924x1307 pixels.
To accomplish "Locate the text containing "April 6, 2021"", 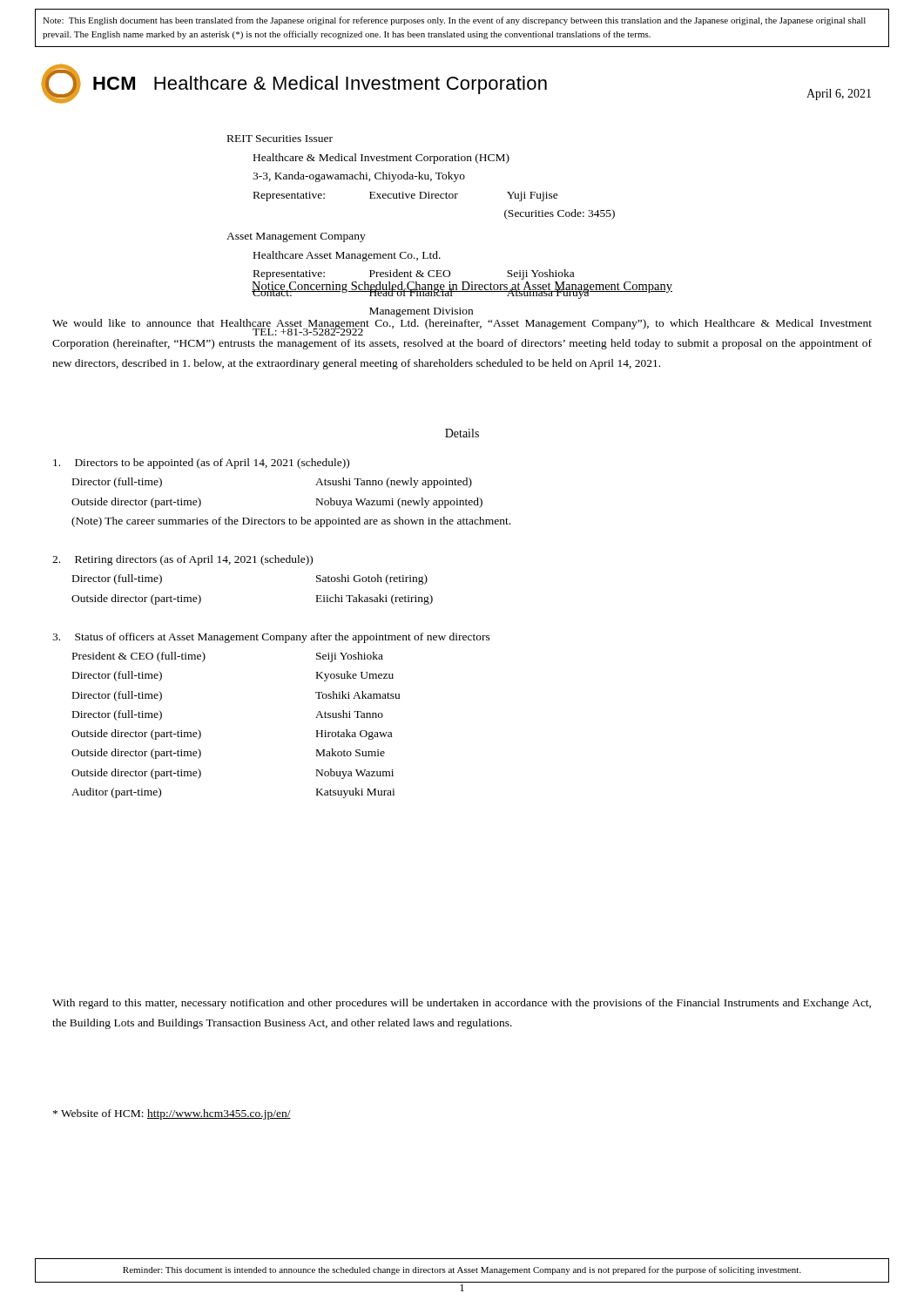I will point(839,94).
